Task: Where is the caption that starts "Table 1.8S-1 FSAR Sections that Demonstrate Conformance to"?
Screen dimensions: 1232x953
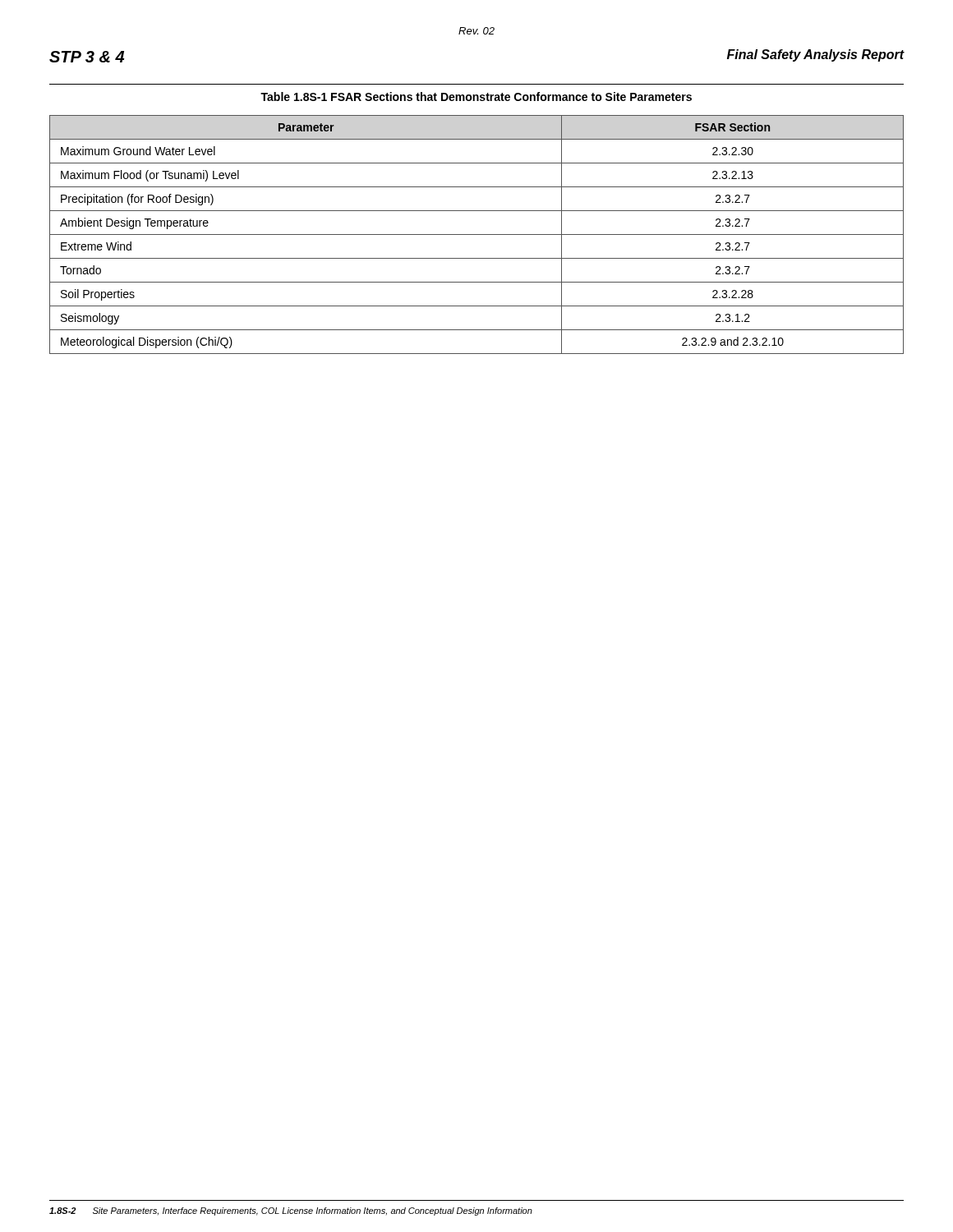Action: tap(476, 97)
